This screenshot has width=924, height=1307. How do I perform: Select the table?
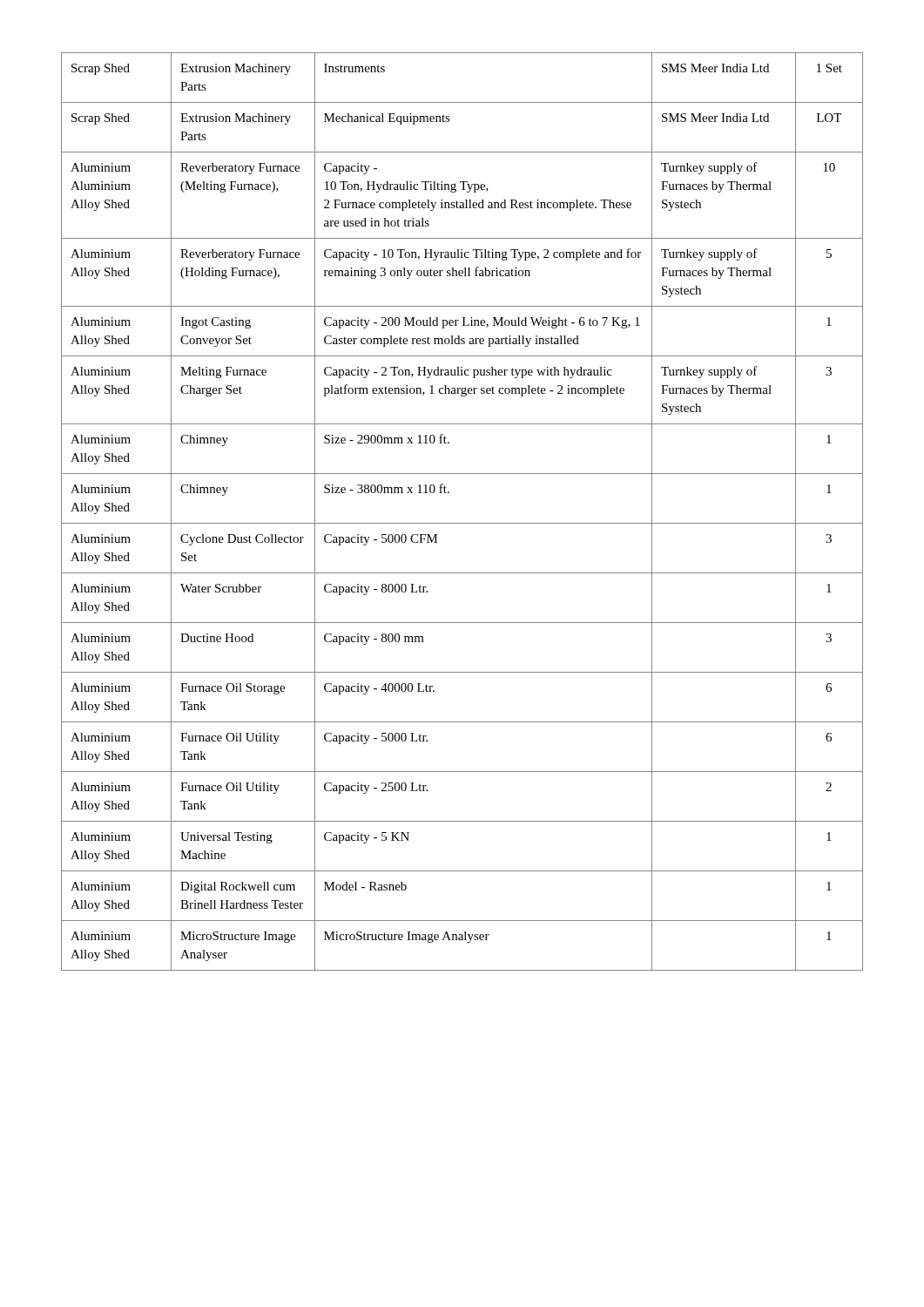click(462, 511)
